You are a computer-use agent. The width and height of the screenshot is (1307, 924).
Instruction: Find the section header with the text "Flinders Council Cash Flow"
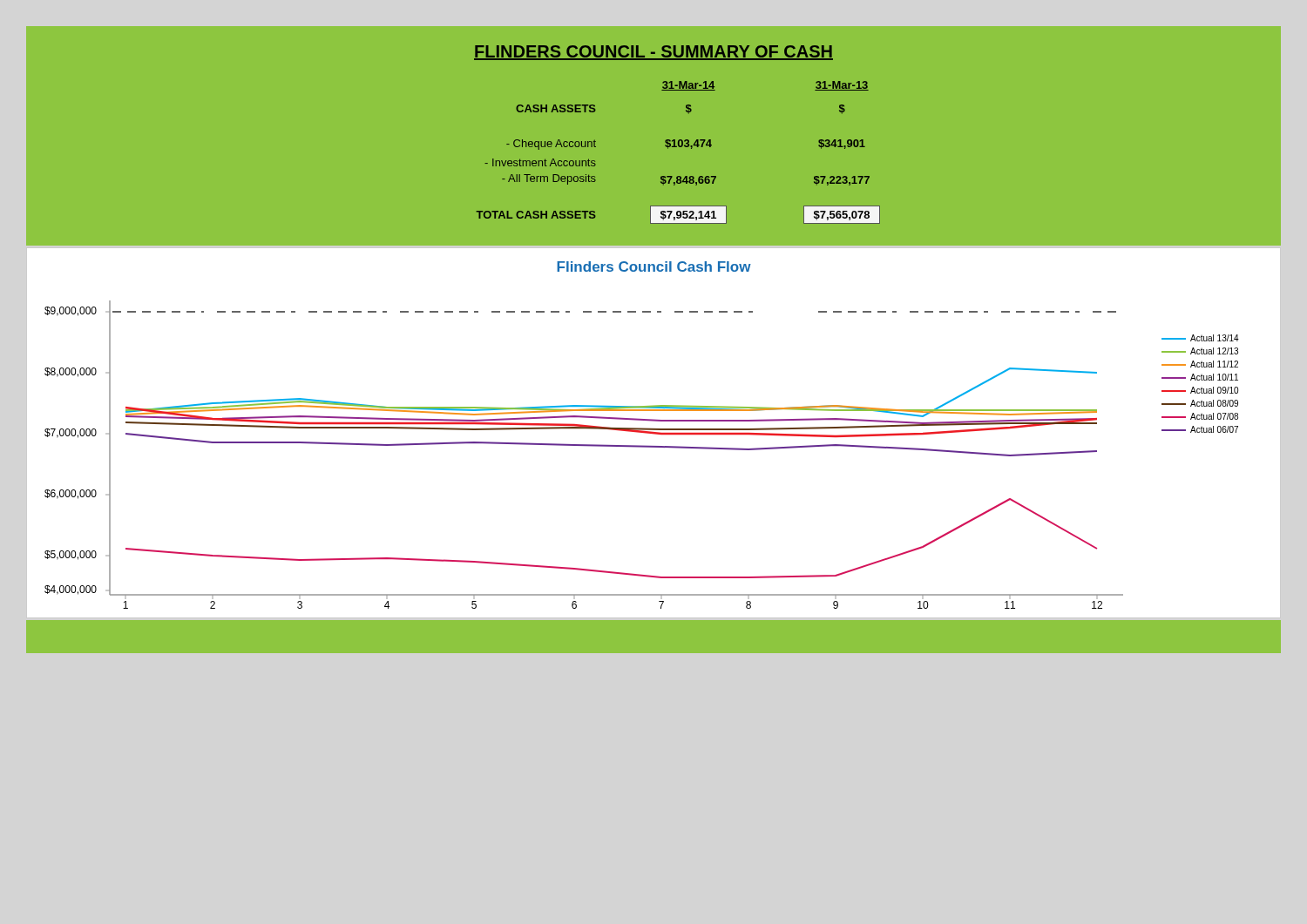654,267
